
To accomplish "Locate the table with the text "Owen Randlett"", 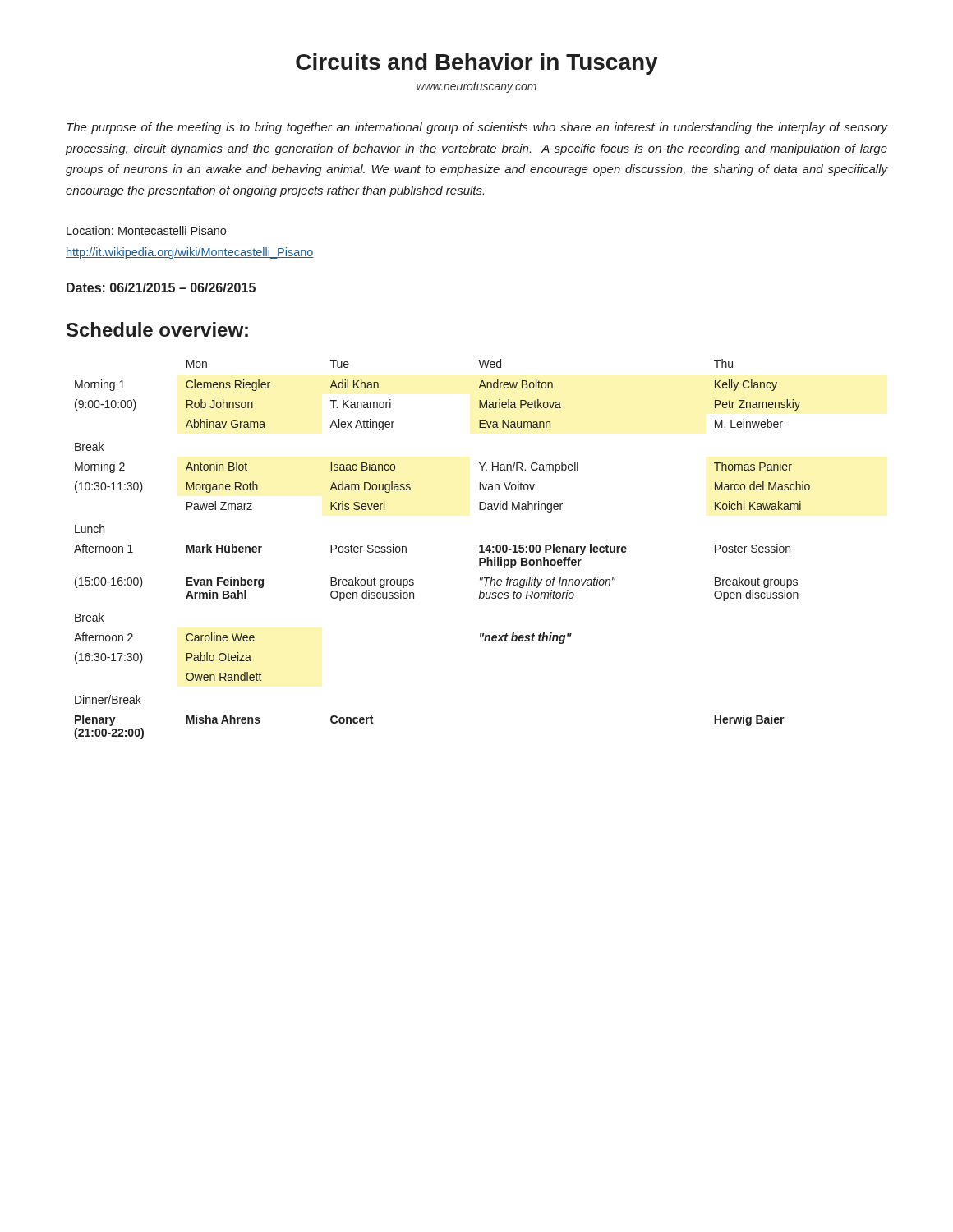I will pos(476,548).
